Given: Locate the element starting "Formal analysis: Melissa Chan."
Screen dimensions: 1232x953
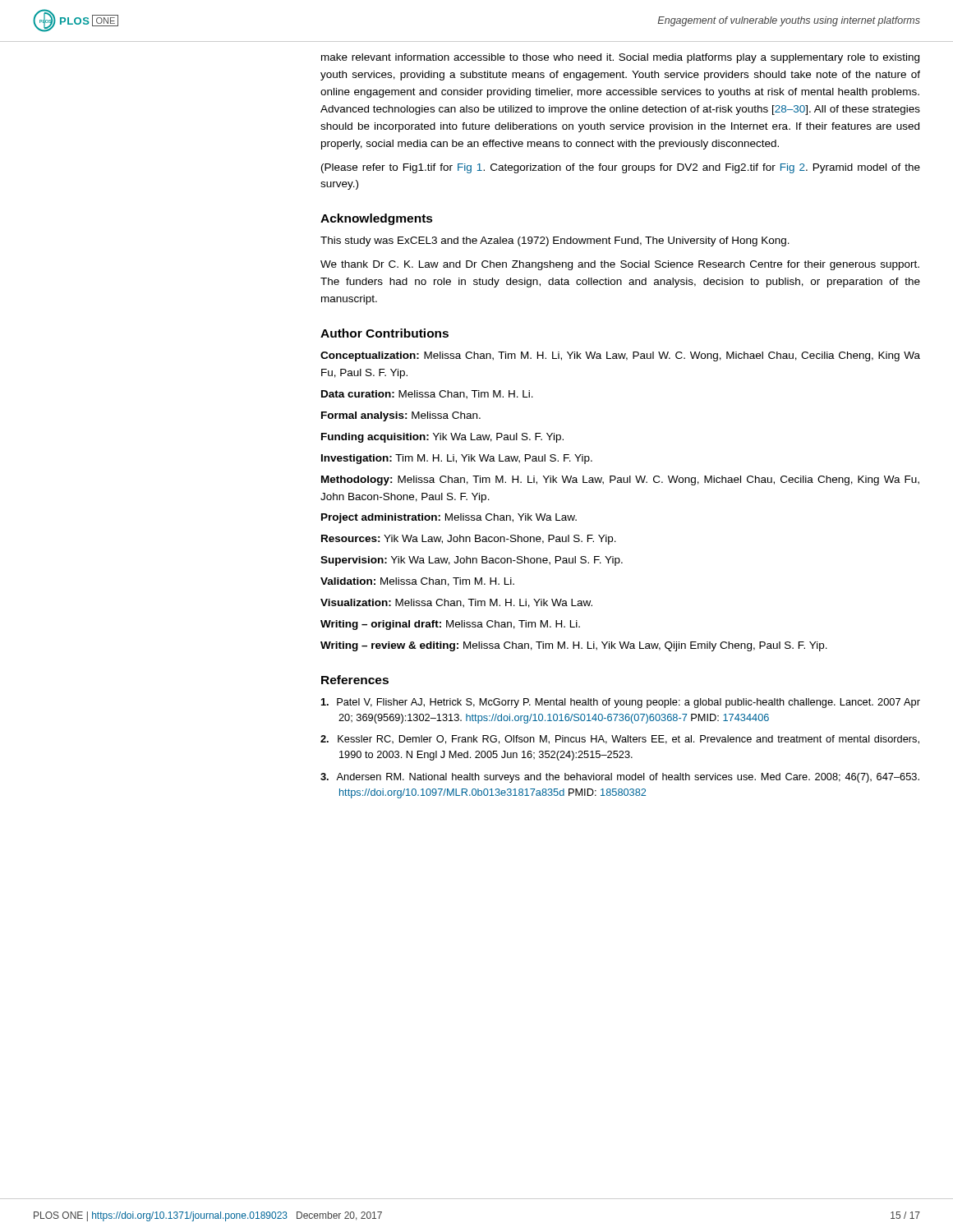Looking at the screenshot, I should tap(401, 415).
